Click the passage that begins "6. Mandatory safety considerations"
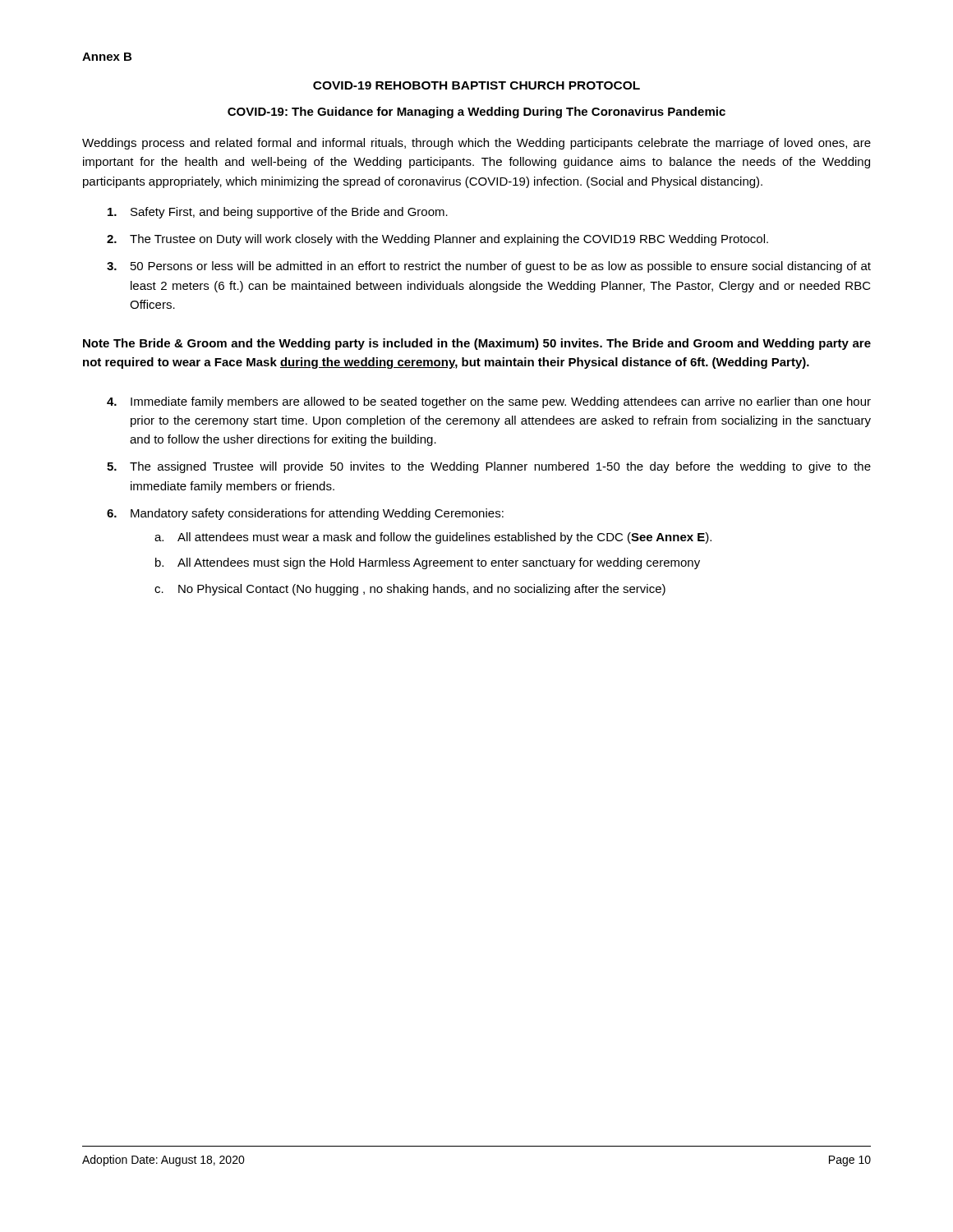Image resolution: width=953 pixels, height=1232 pixels. 489,554
